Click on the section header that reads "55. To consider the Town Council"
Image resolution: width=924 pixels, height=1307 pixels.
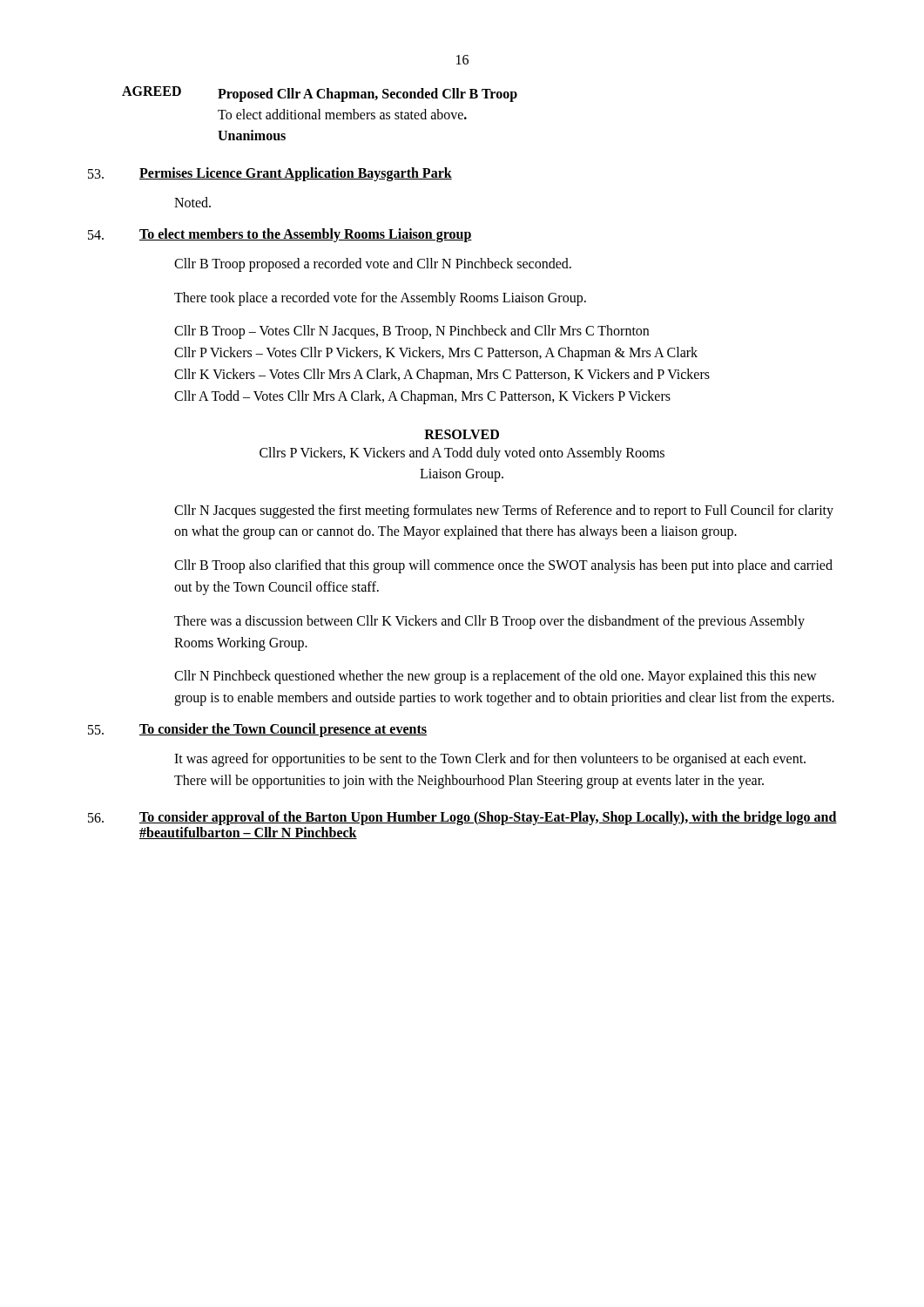(x=257, y=730)
